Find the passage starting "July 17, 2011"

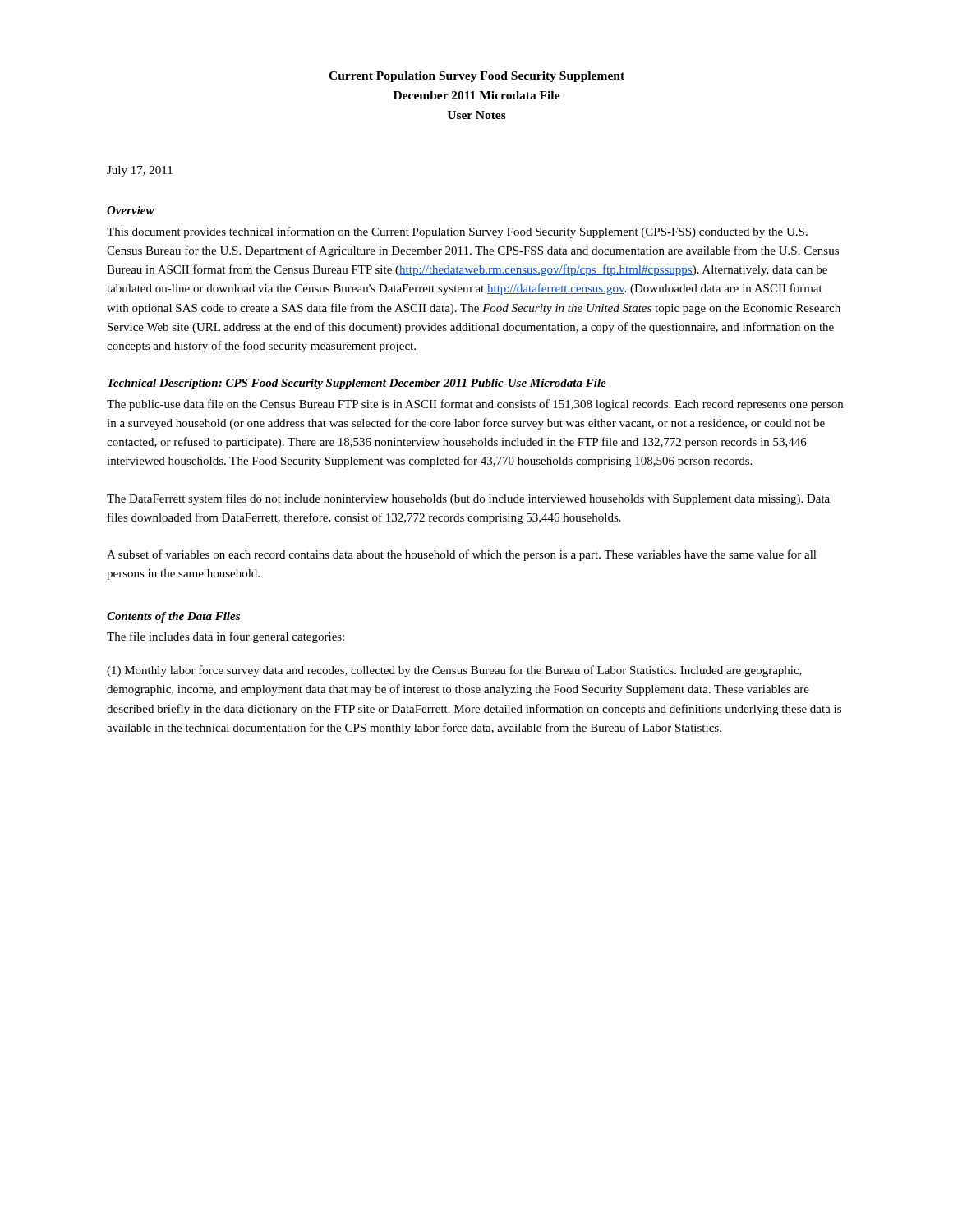coord(140,170)
